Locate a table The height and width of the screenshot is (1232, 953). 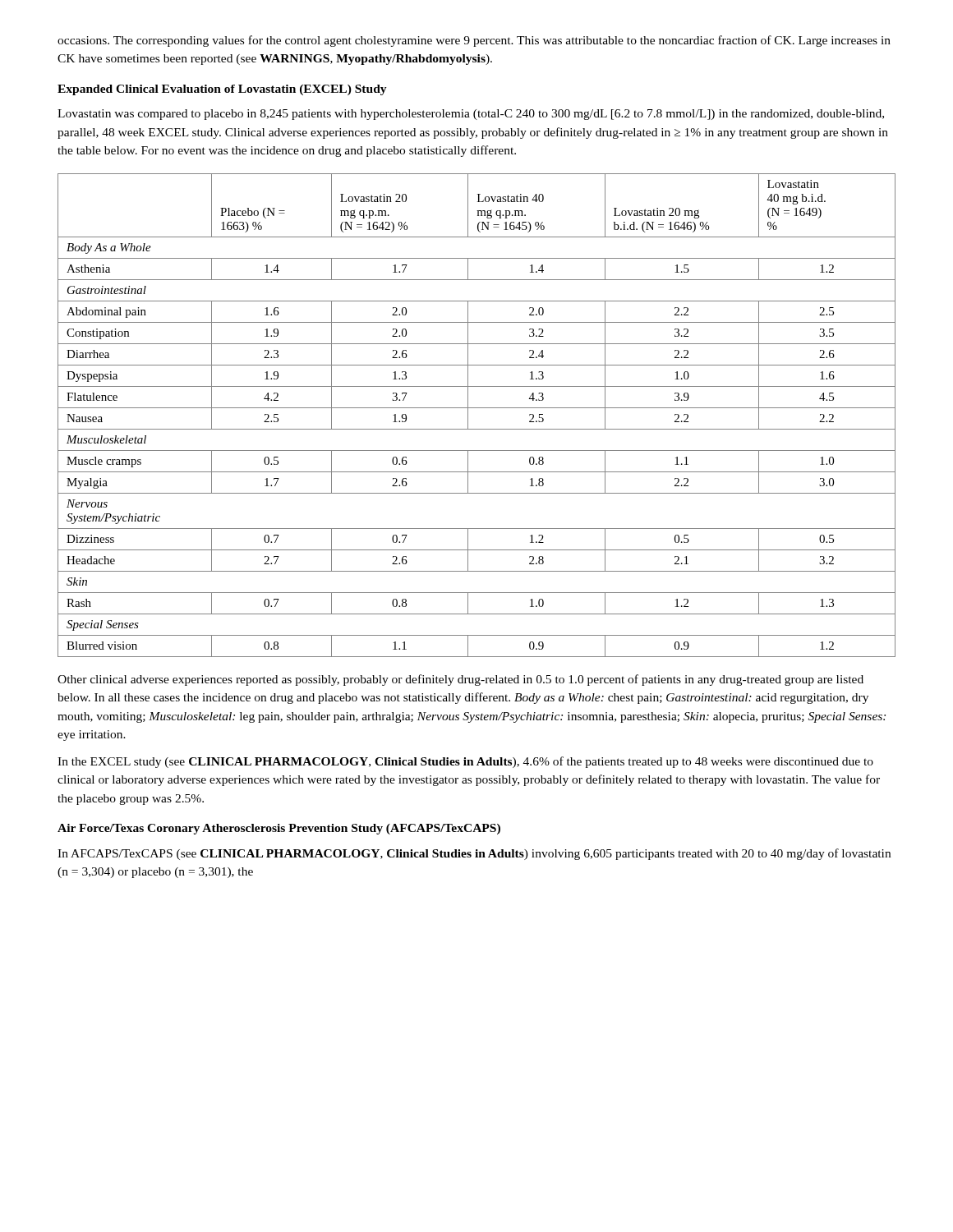click(476, 415)
